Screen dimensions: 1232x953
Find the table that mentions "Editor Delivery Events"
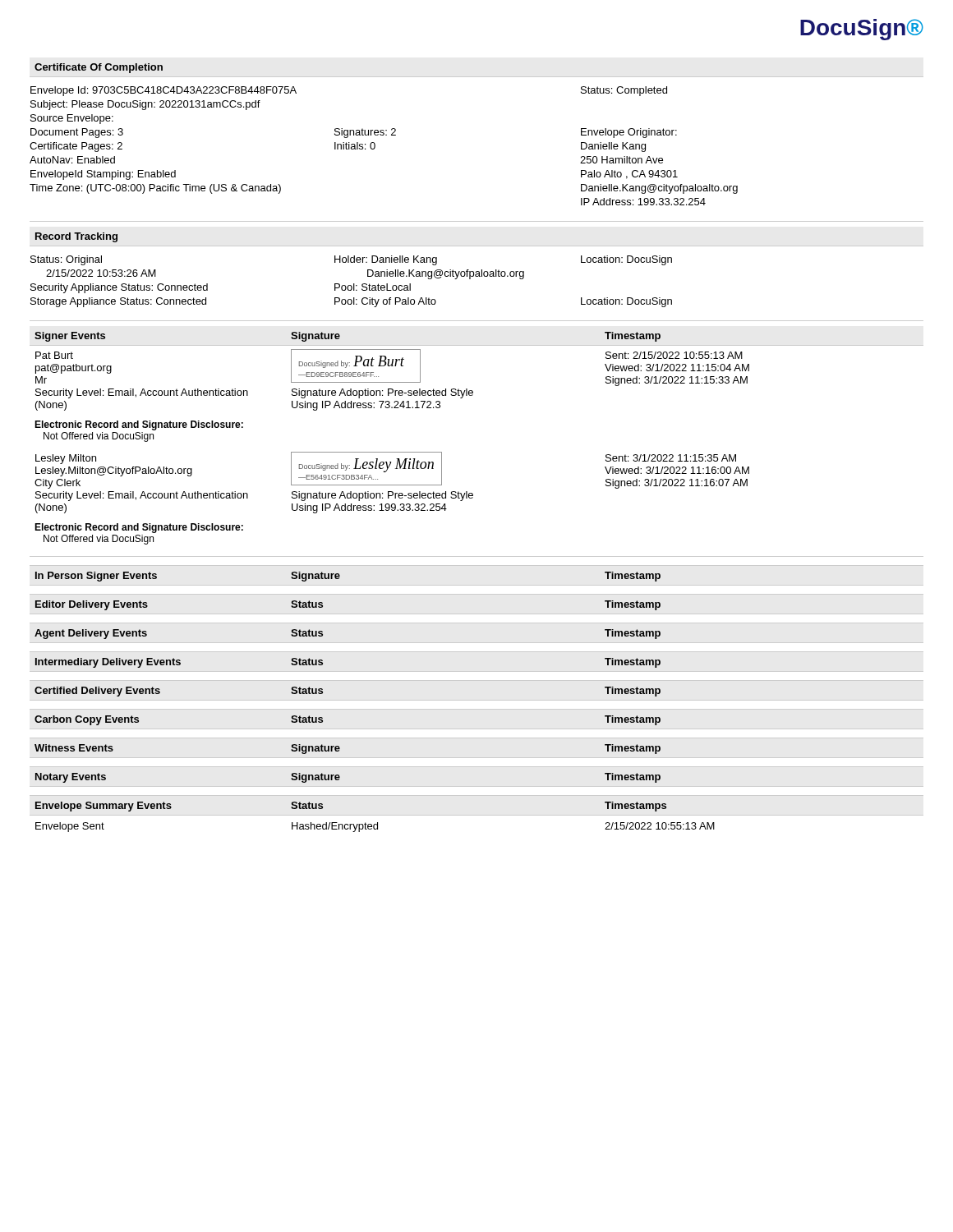pyautogui.click(x=476, y=604)
